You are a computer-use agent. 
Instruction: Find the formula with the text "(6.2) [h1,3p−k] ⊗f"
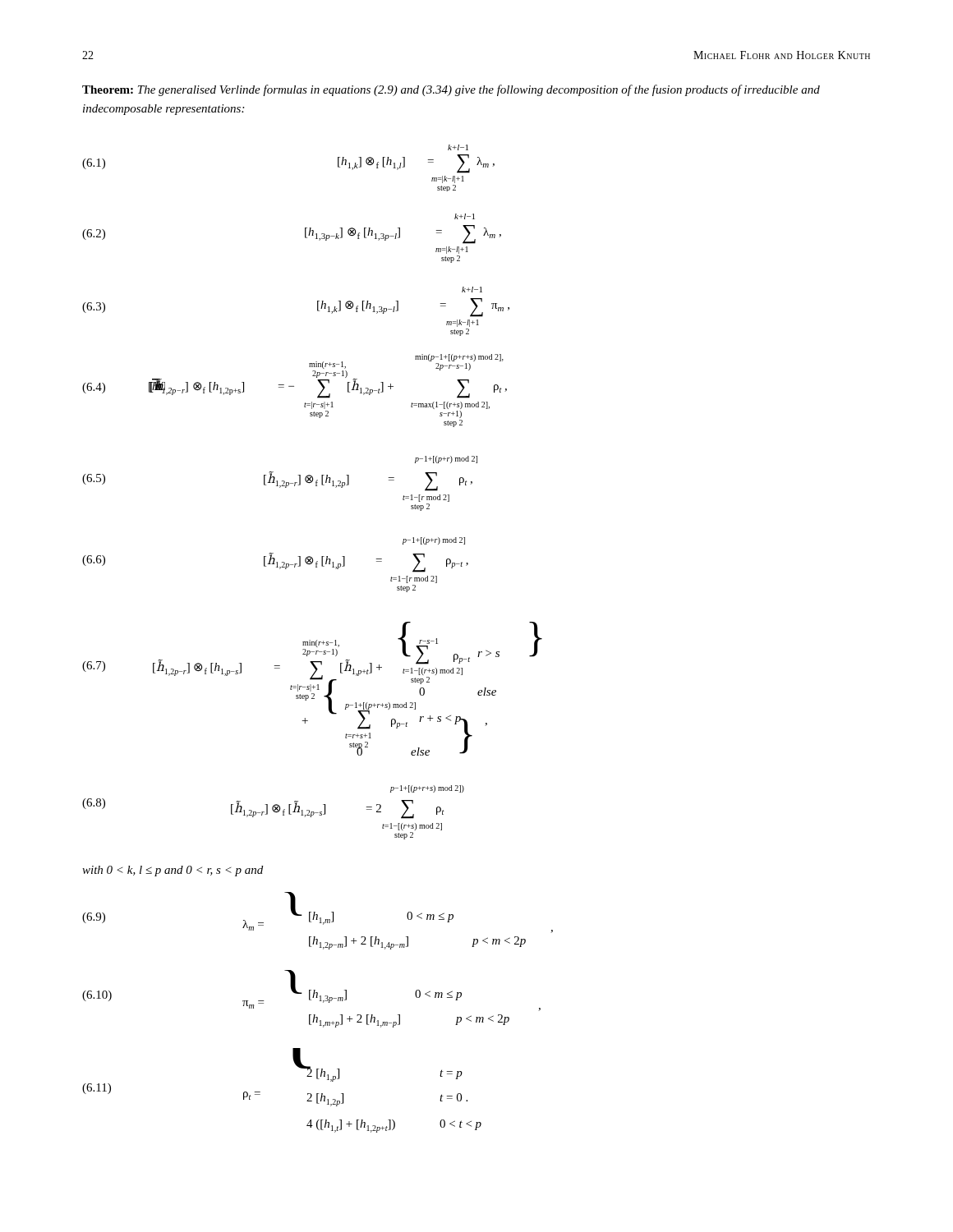(476, 234)
